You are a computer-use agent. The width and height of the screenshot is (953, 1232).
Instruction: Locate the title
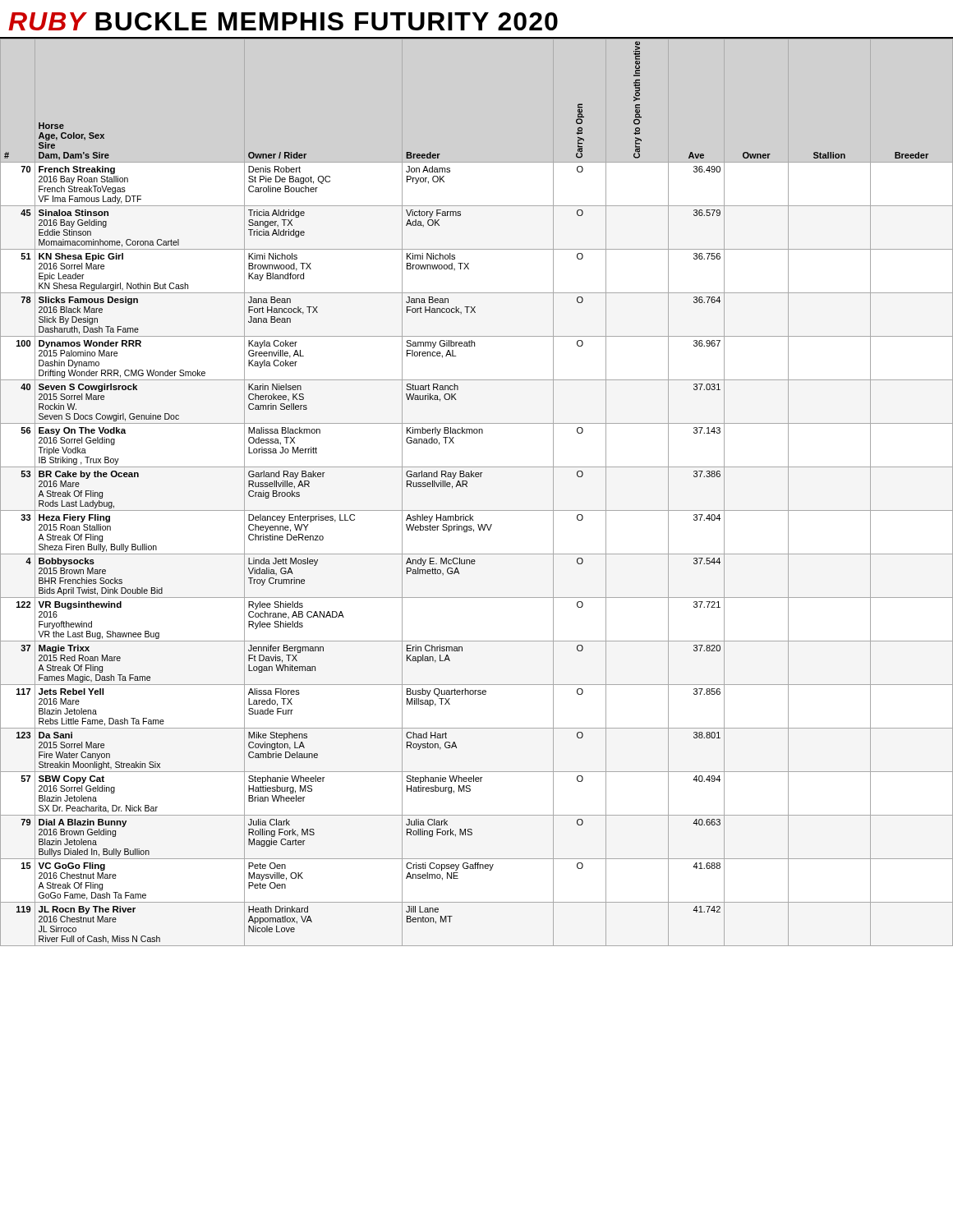(x=476, y=22)
